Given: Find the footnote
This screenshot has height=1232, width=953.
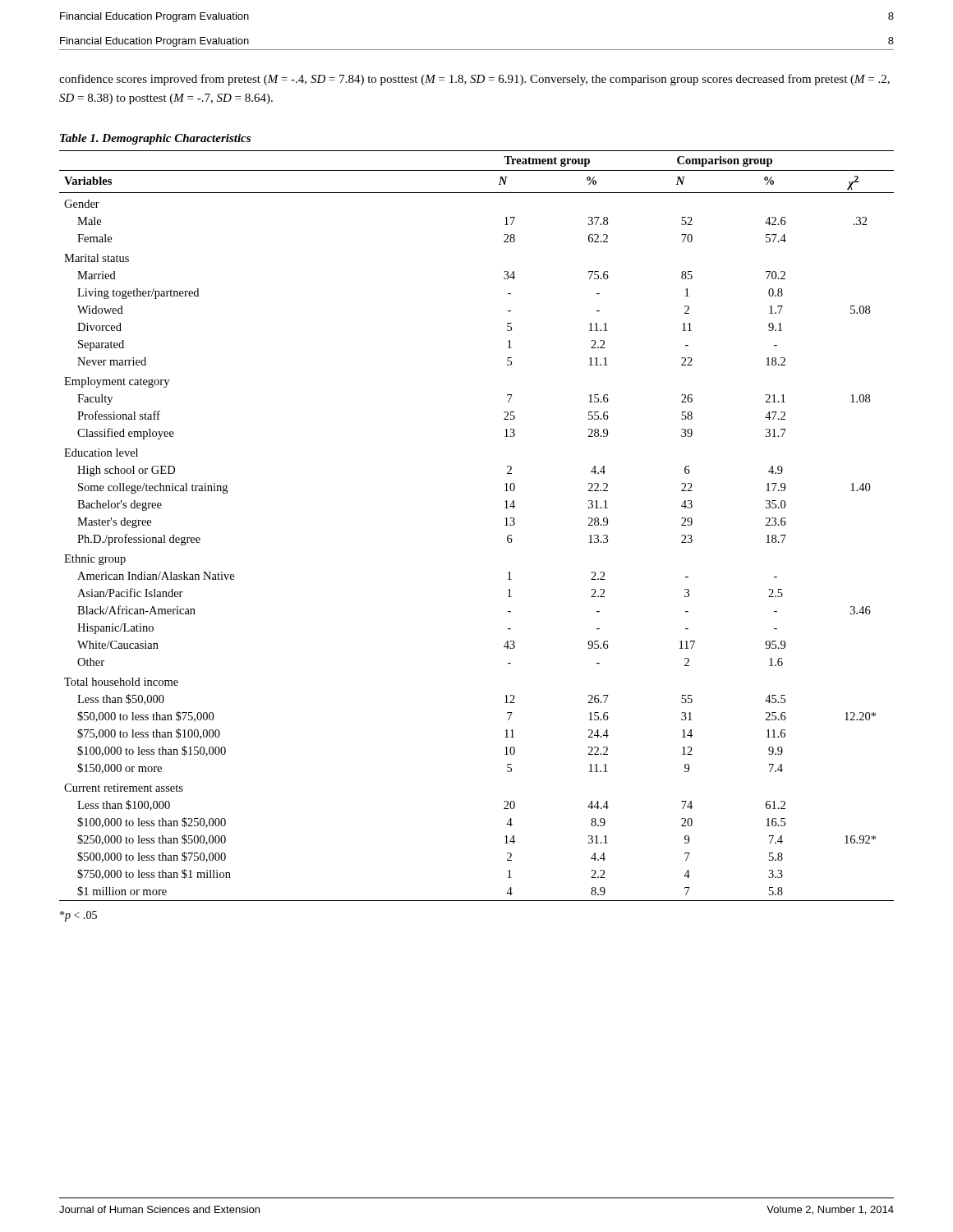Looking at the screenshot, I should click(78, 916).
